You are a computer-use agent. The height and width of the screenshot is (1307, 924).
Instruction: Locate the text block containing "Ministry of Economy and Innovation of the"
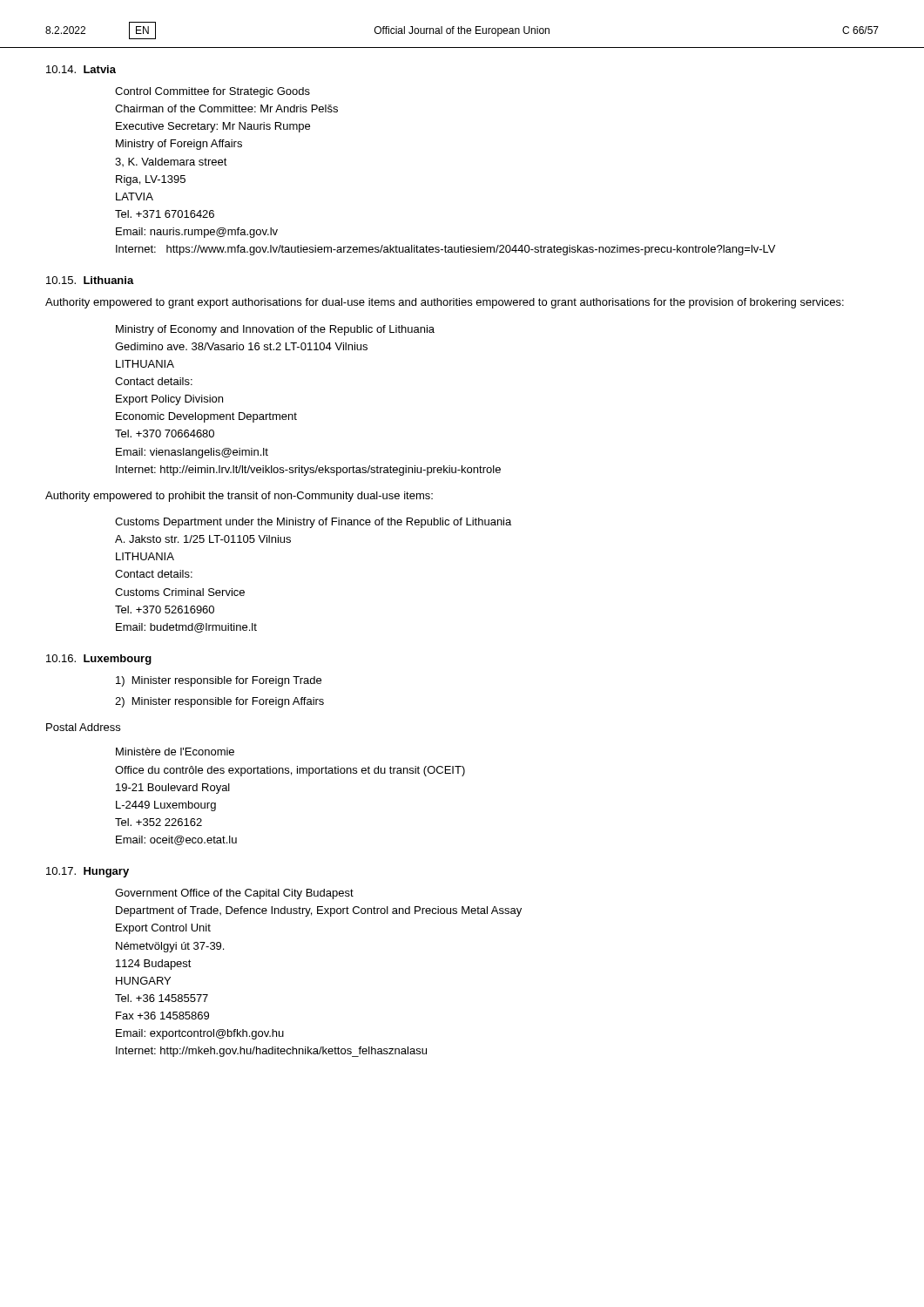[x=275, y=330]
